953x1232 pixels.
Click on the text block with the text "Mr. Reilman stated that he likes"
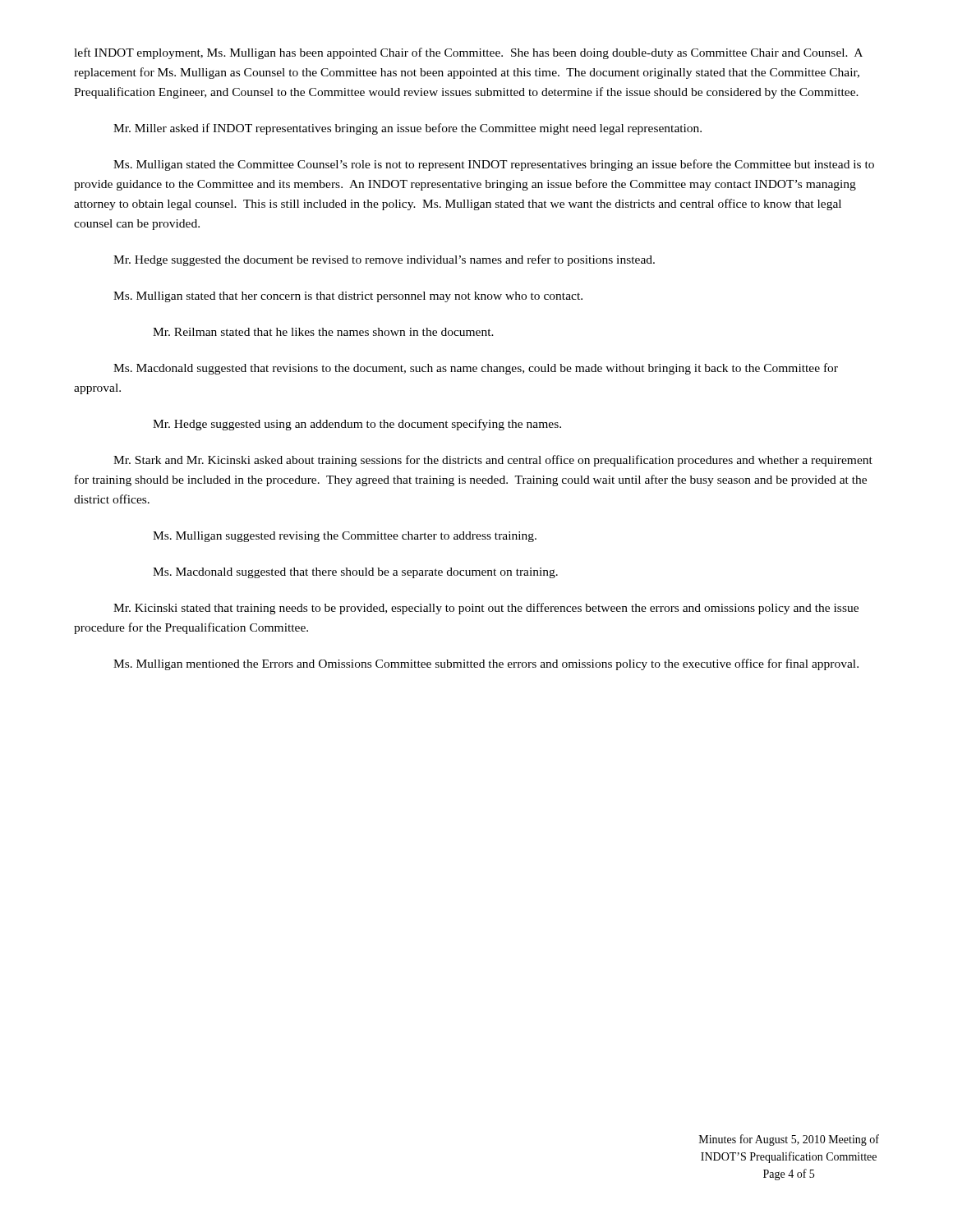pyautogui.click(x=323, y=332)
